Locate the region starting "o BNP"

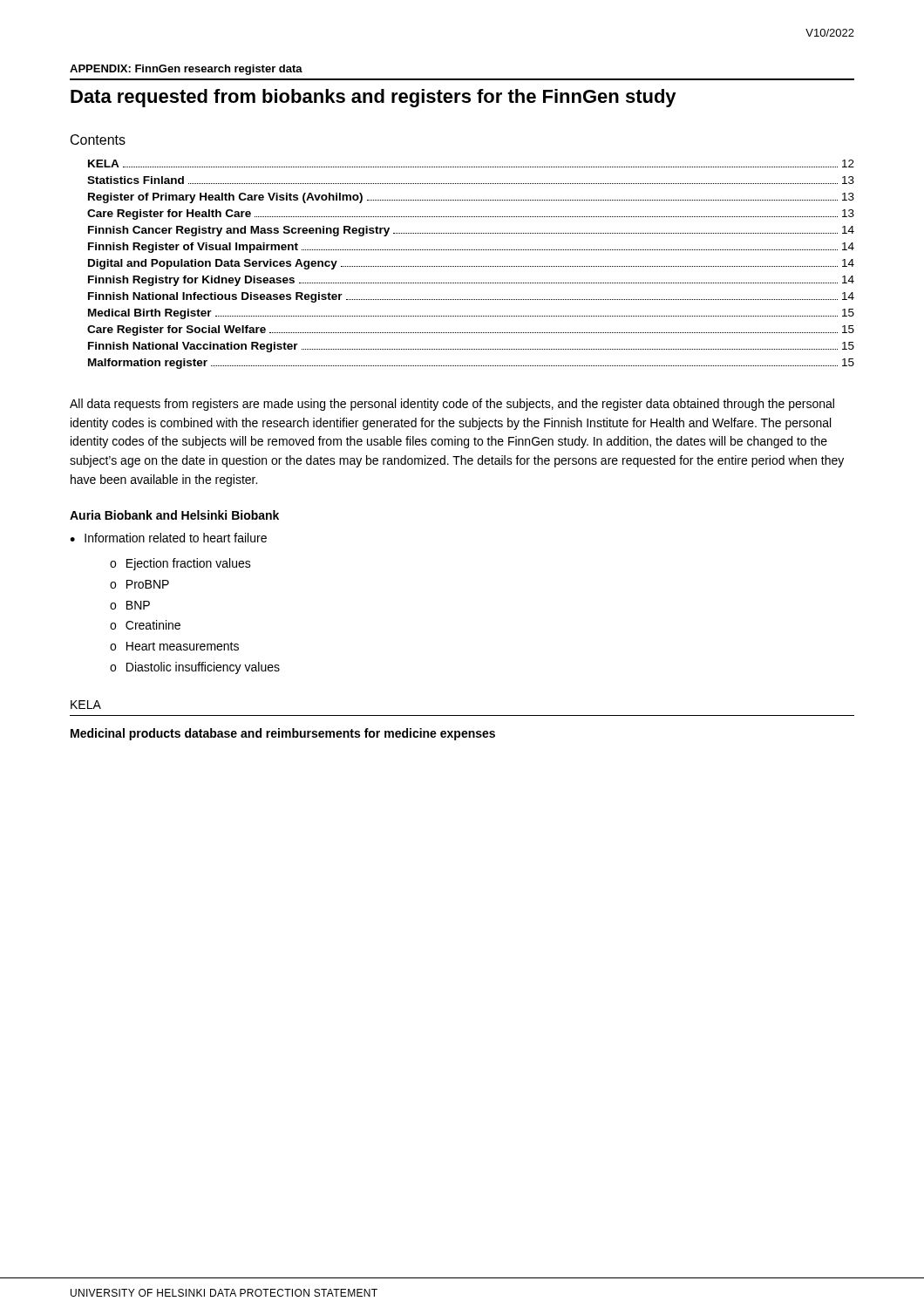click(x=130, y=606)
